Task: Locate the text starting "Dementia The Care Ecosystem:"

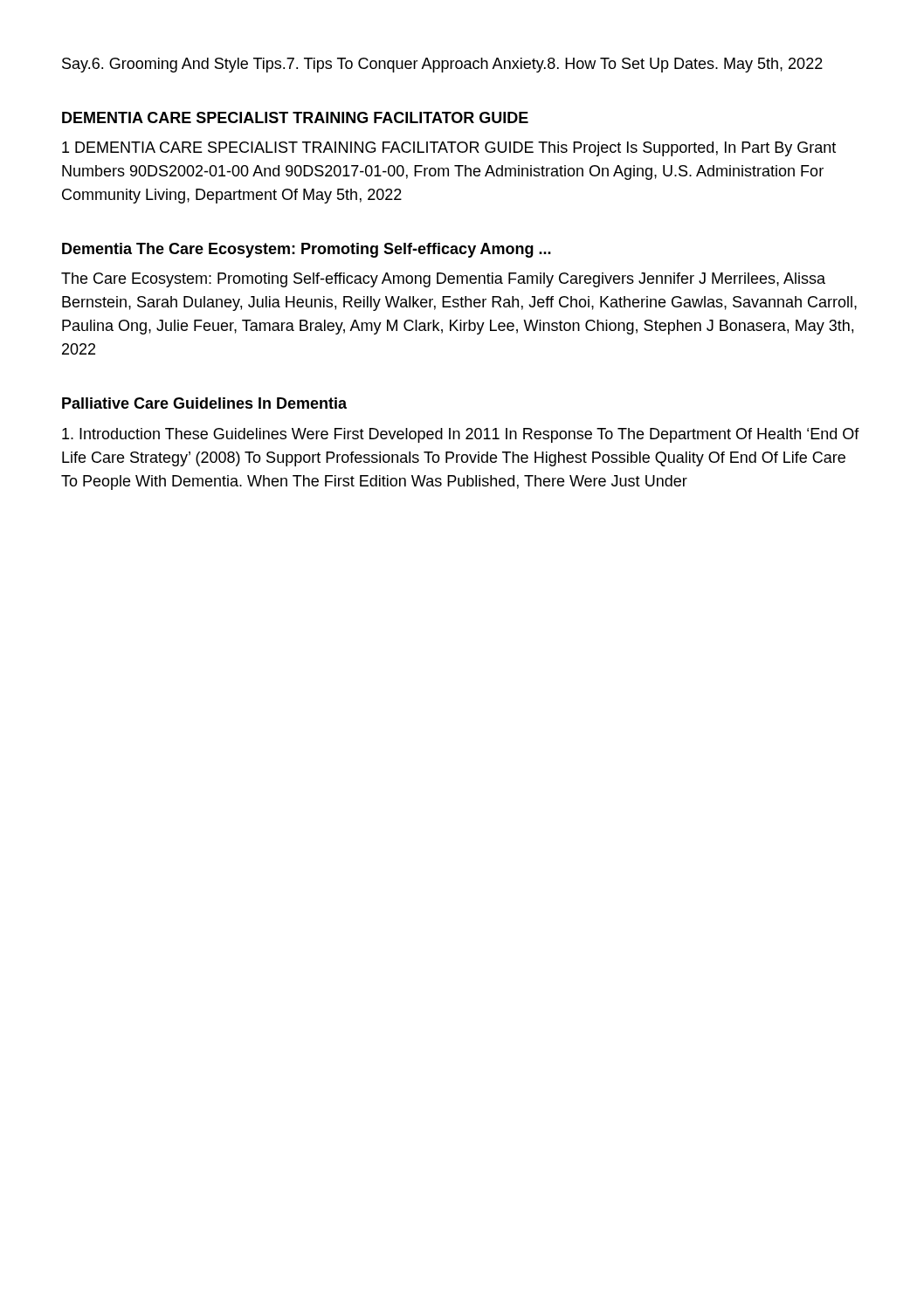Action: [x=306, y=249]
